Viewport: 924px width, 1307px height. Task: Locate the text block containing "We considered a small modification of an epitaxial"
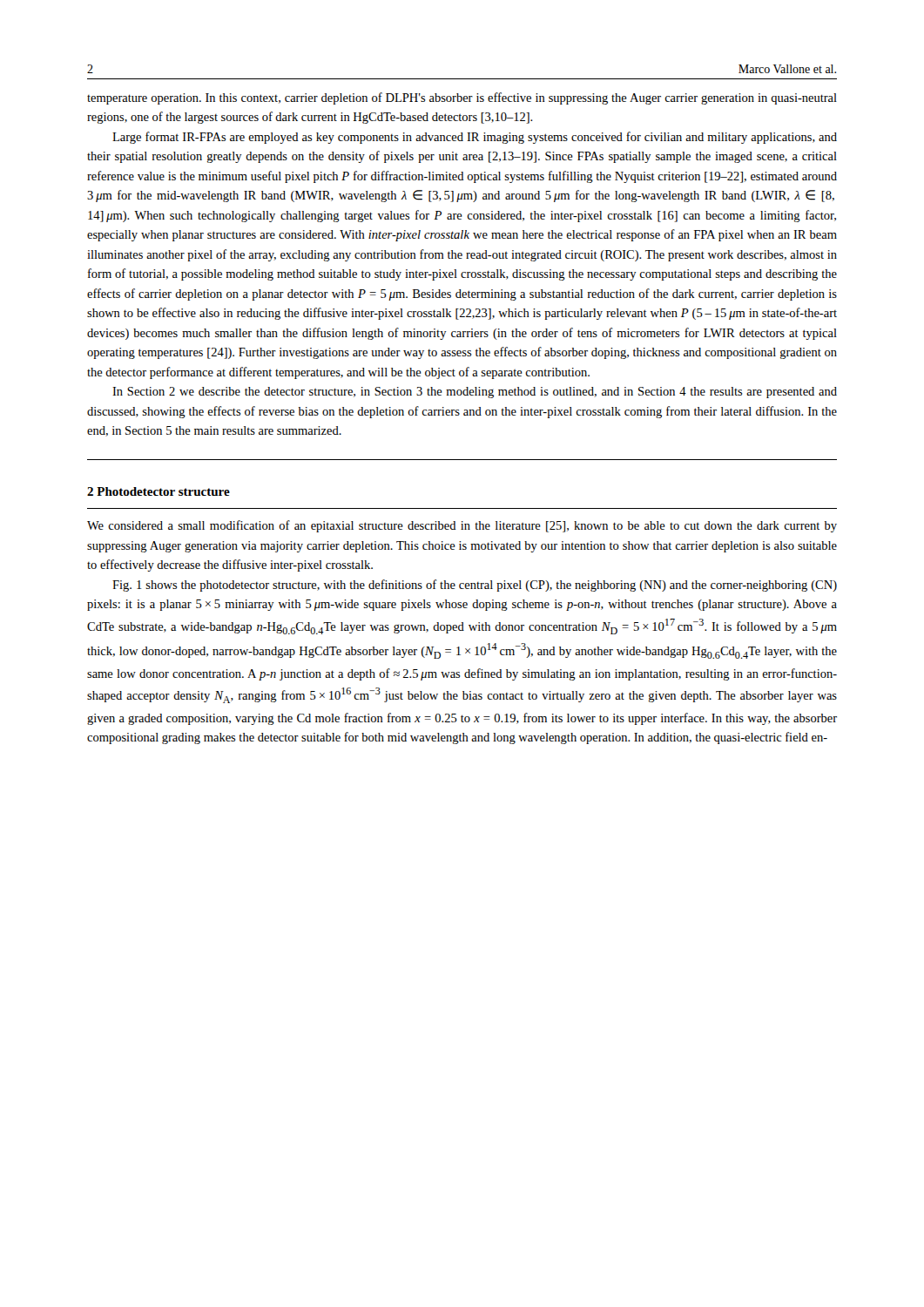pyautogui.click(x=462, y=546)
